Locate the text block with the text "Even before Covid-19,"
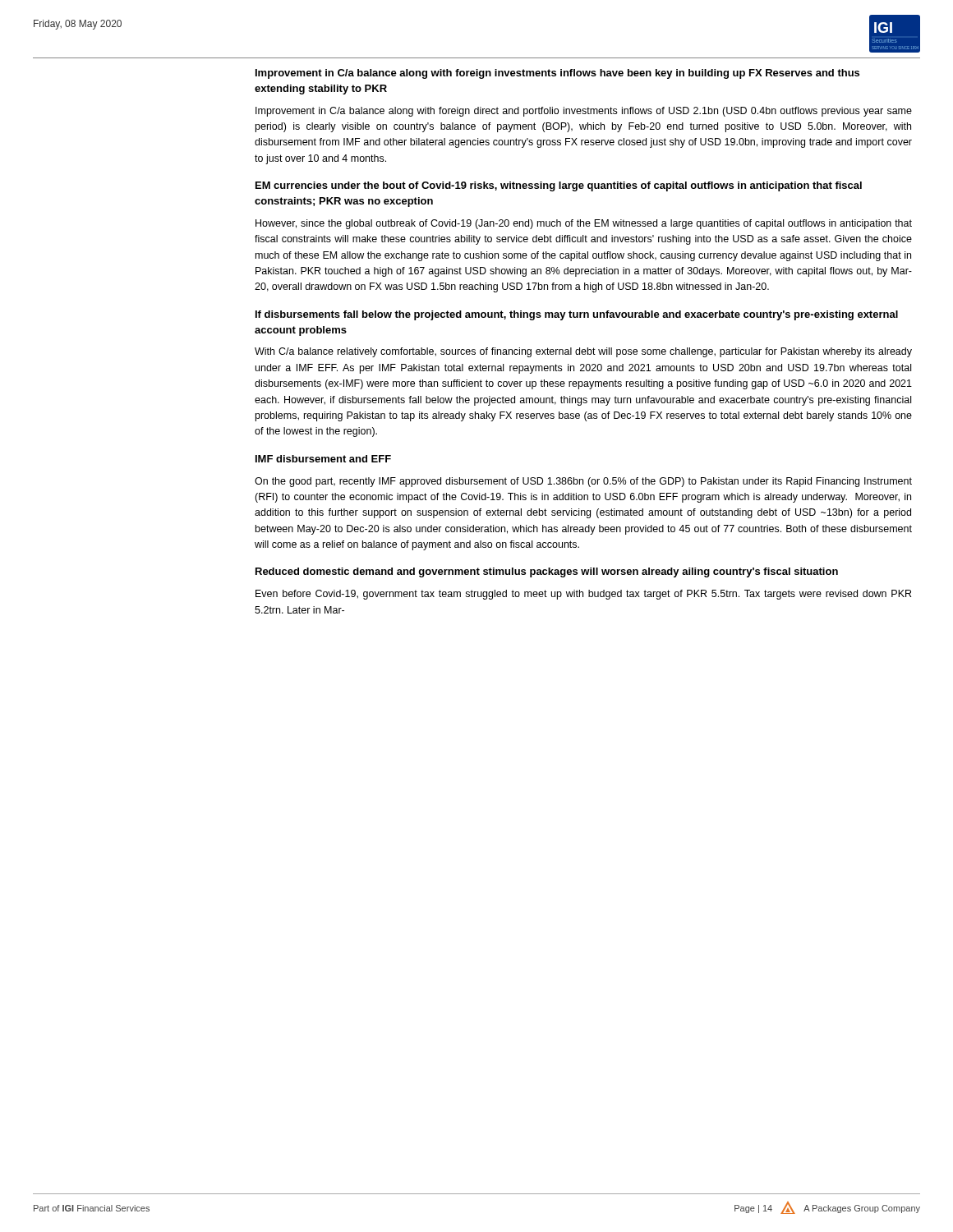 pyautogui.click(x=583, y=602)
